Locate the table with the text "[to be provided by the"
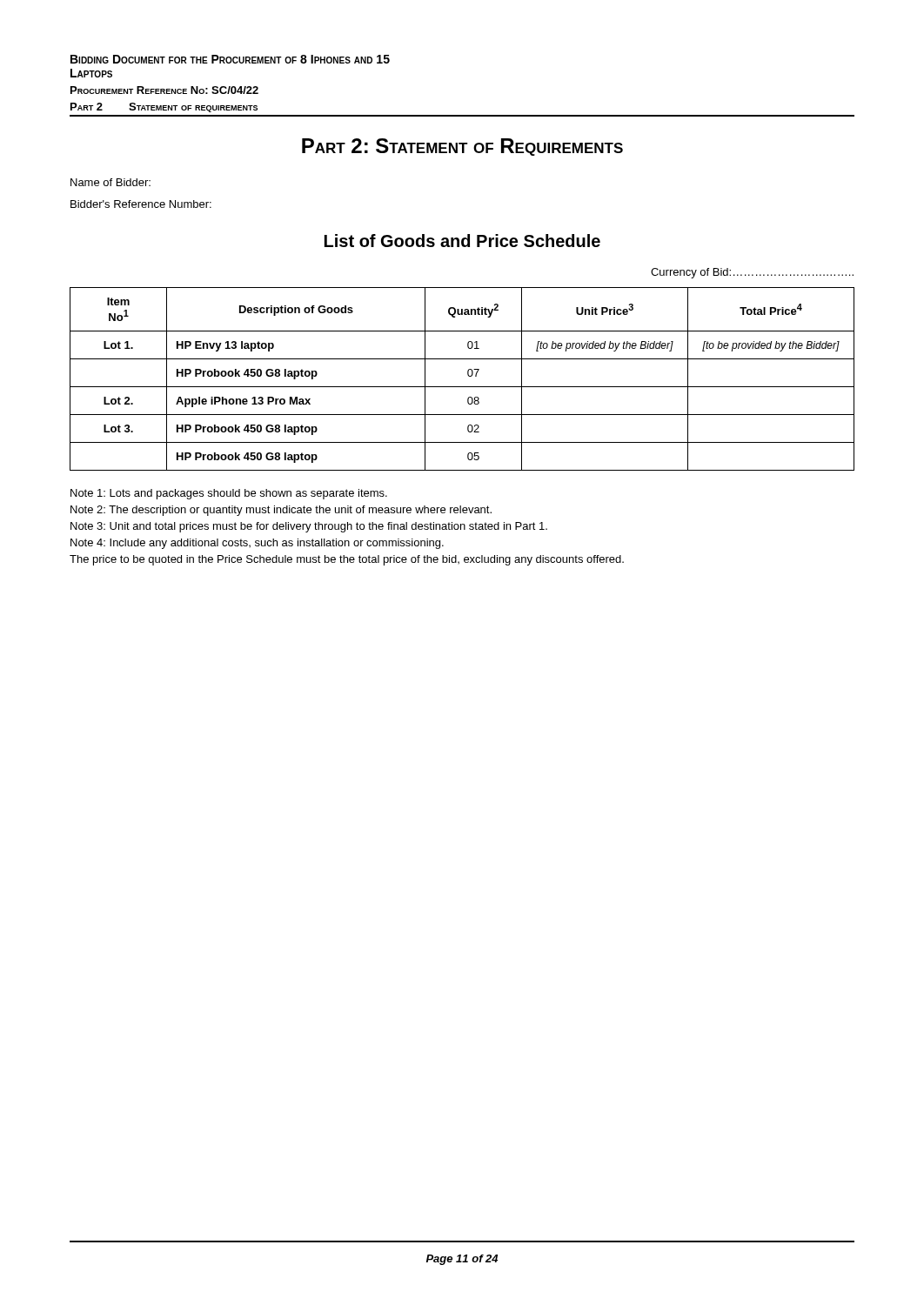Screen dimensions: 1305x924 pos(462,379)
